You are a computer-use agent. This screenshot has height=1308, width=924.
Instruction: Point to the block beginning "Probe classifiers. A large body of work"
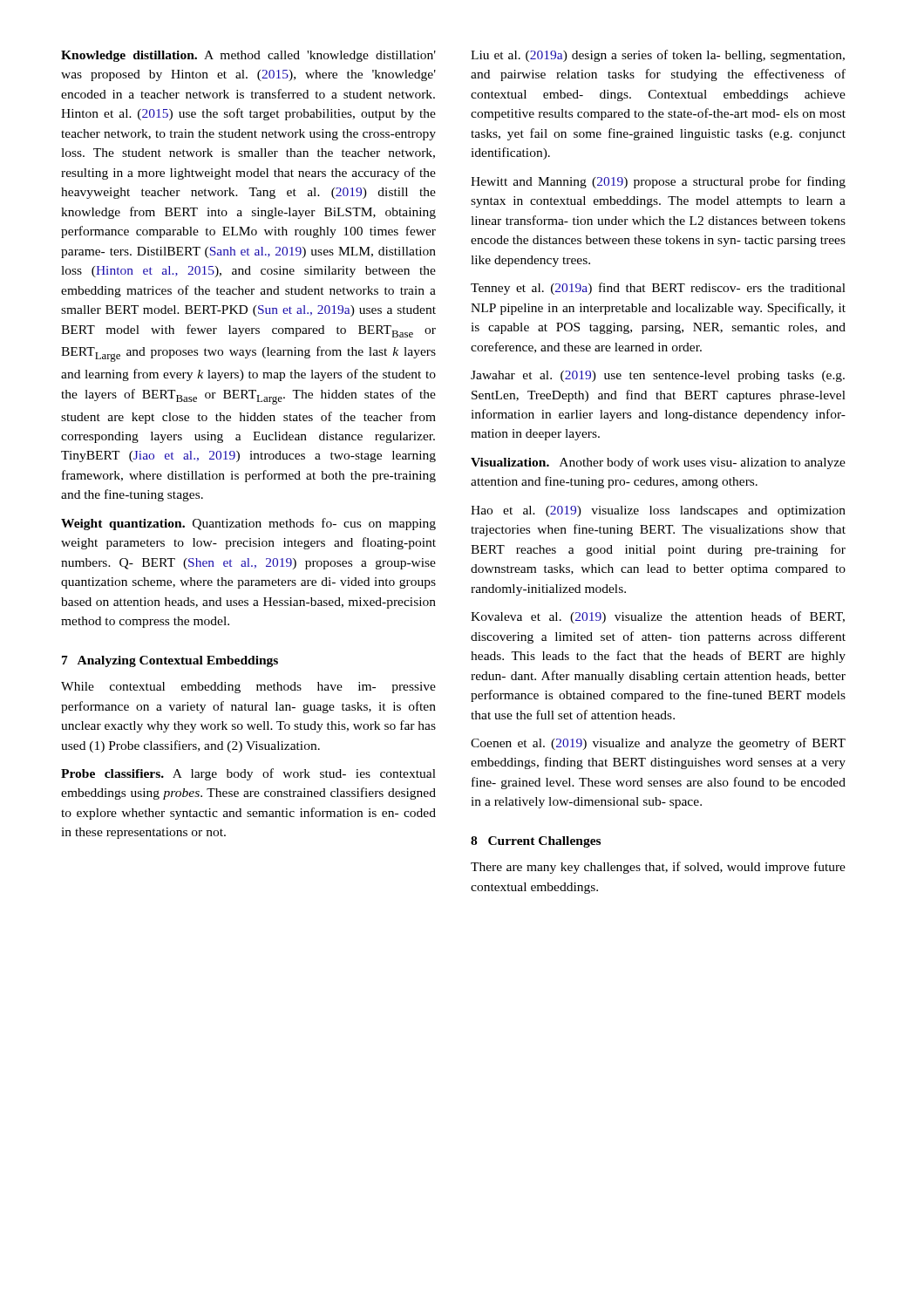248,803
